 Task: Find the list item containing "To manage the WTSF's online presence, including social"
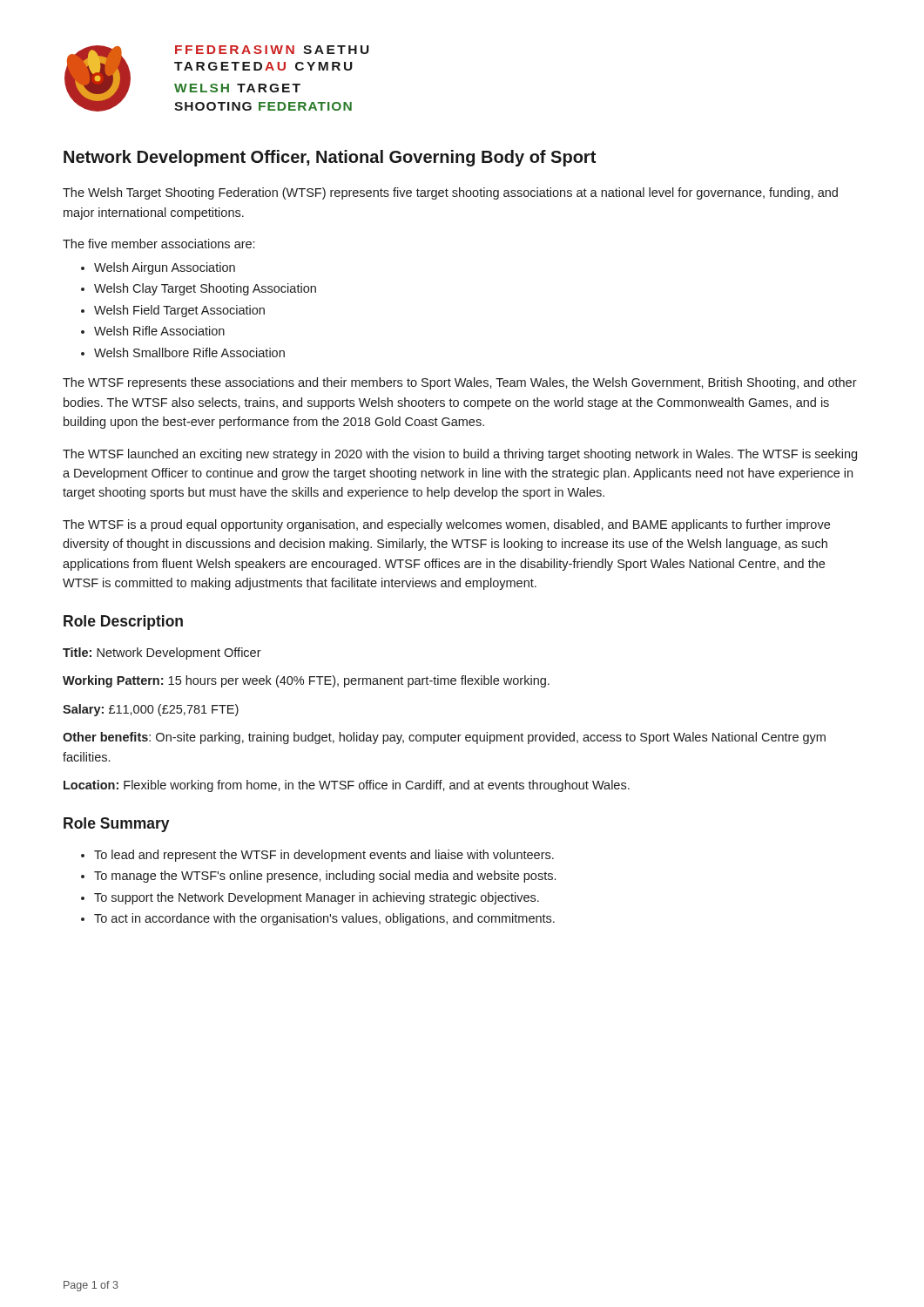[462, 876]
